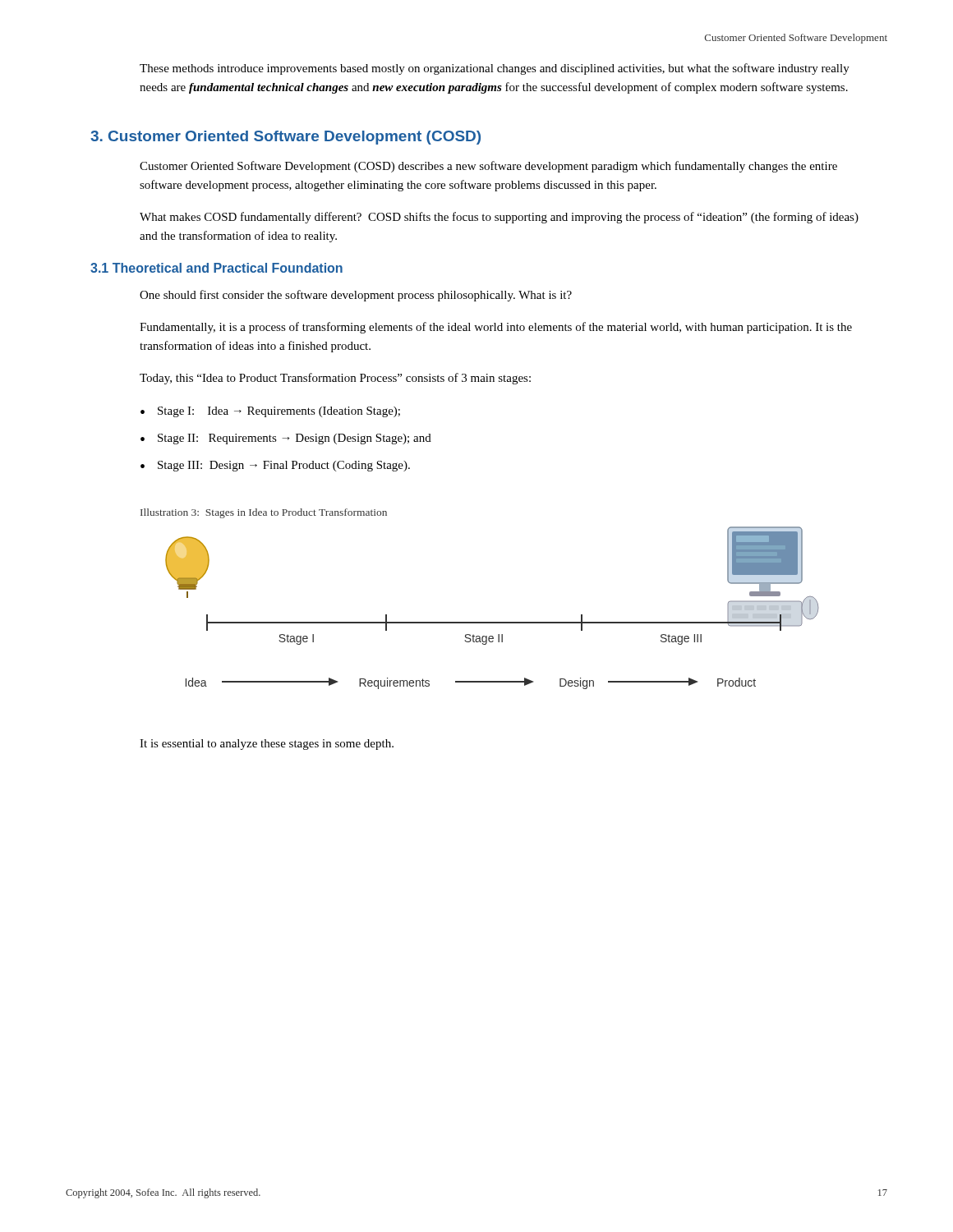Click on the text block starting "Customer Oriented Software Development (COSD)"
The width and height of the screenshot is (953, 1232).
(489, 175)
